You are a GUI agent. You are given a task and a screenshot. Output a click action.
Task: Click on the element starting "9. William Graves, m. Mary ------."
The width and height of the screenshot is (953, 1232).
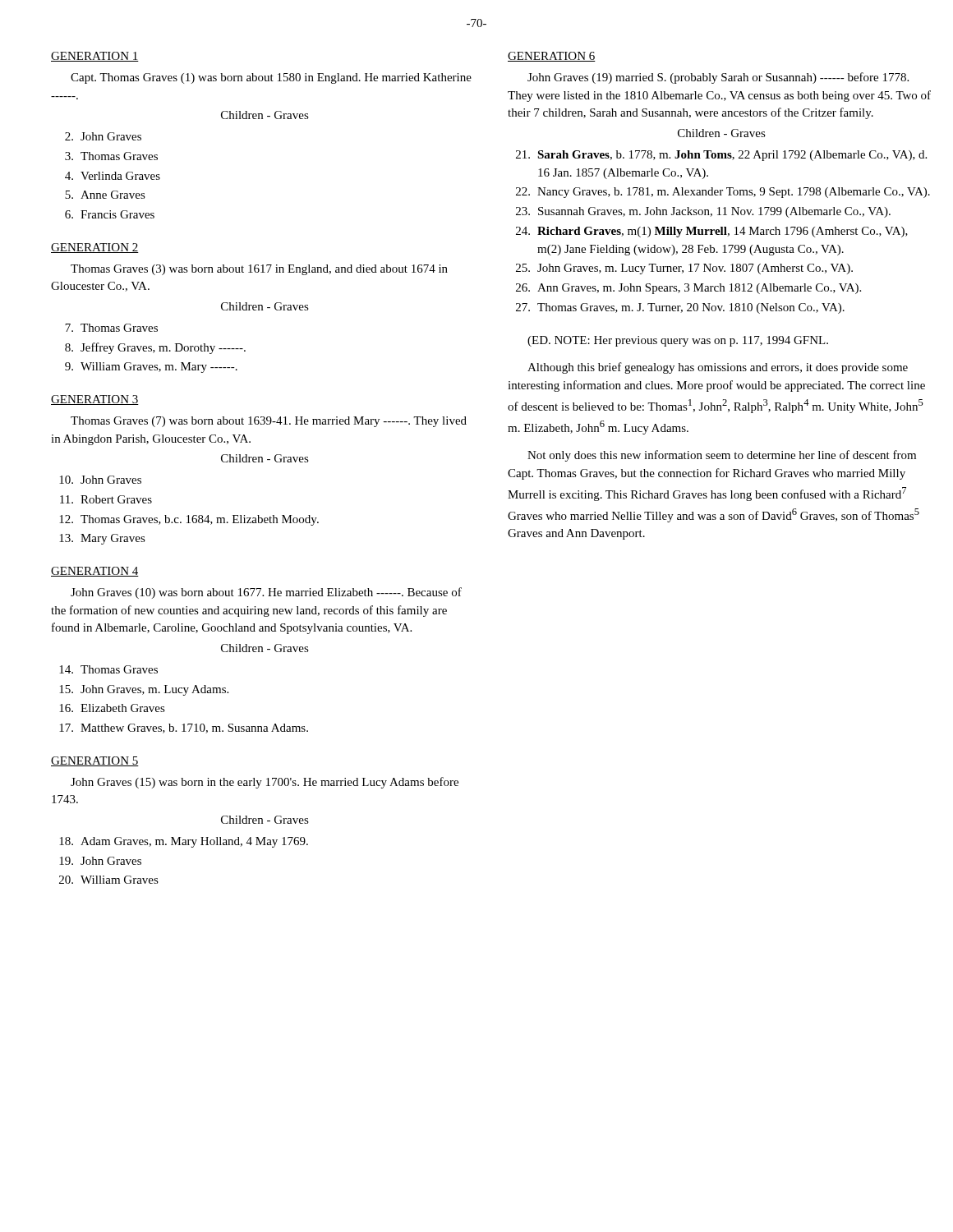click(151, 368)
